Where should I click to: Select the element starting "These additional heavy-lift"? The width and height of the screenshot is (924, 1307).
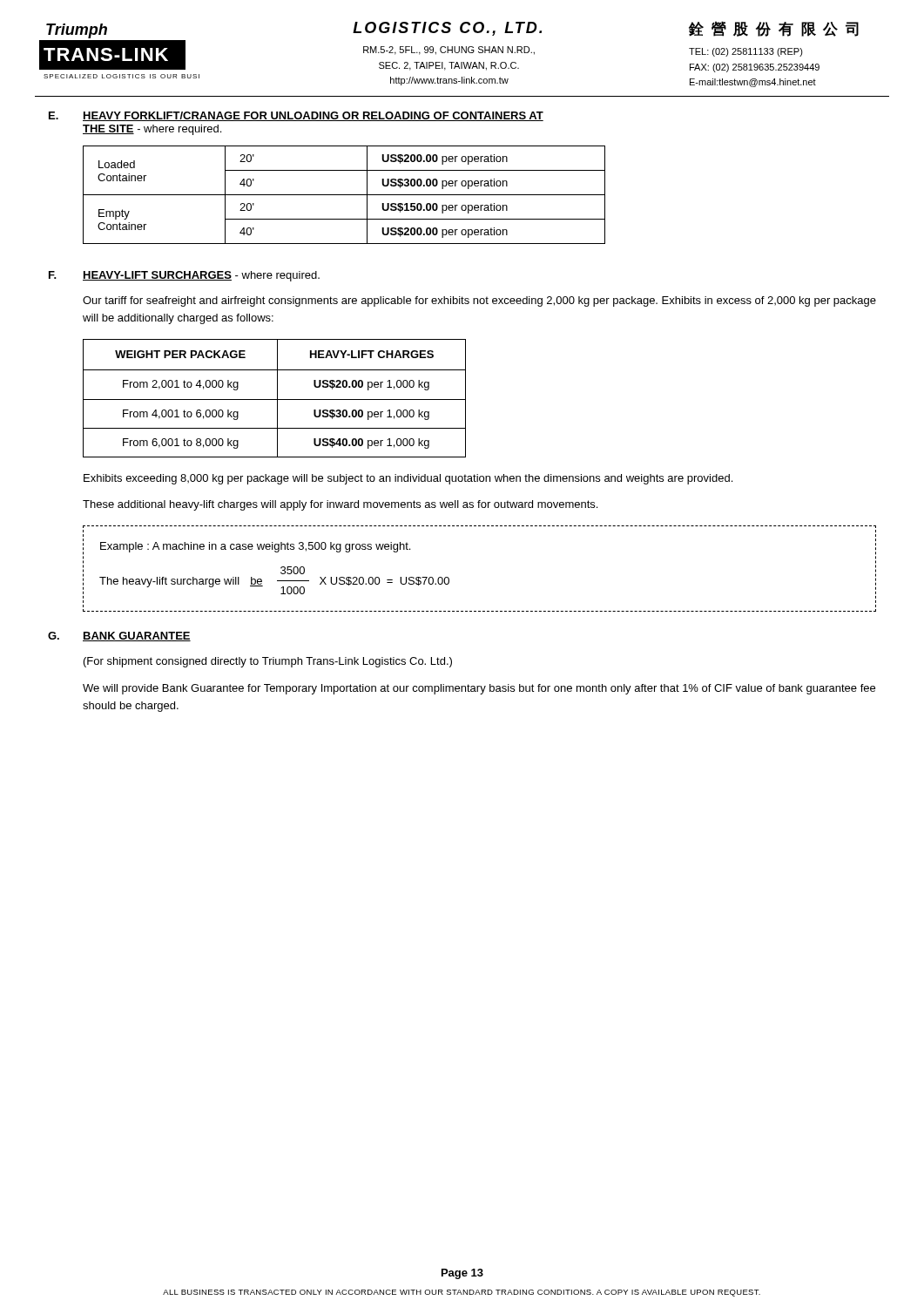coord(479,505)
